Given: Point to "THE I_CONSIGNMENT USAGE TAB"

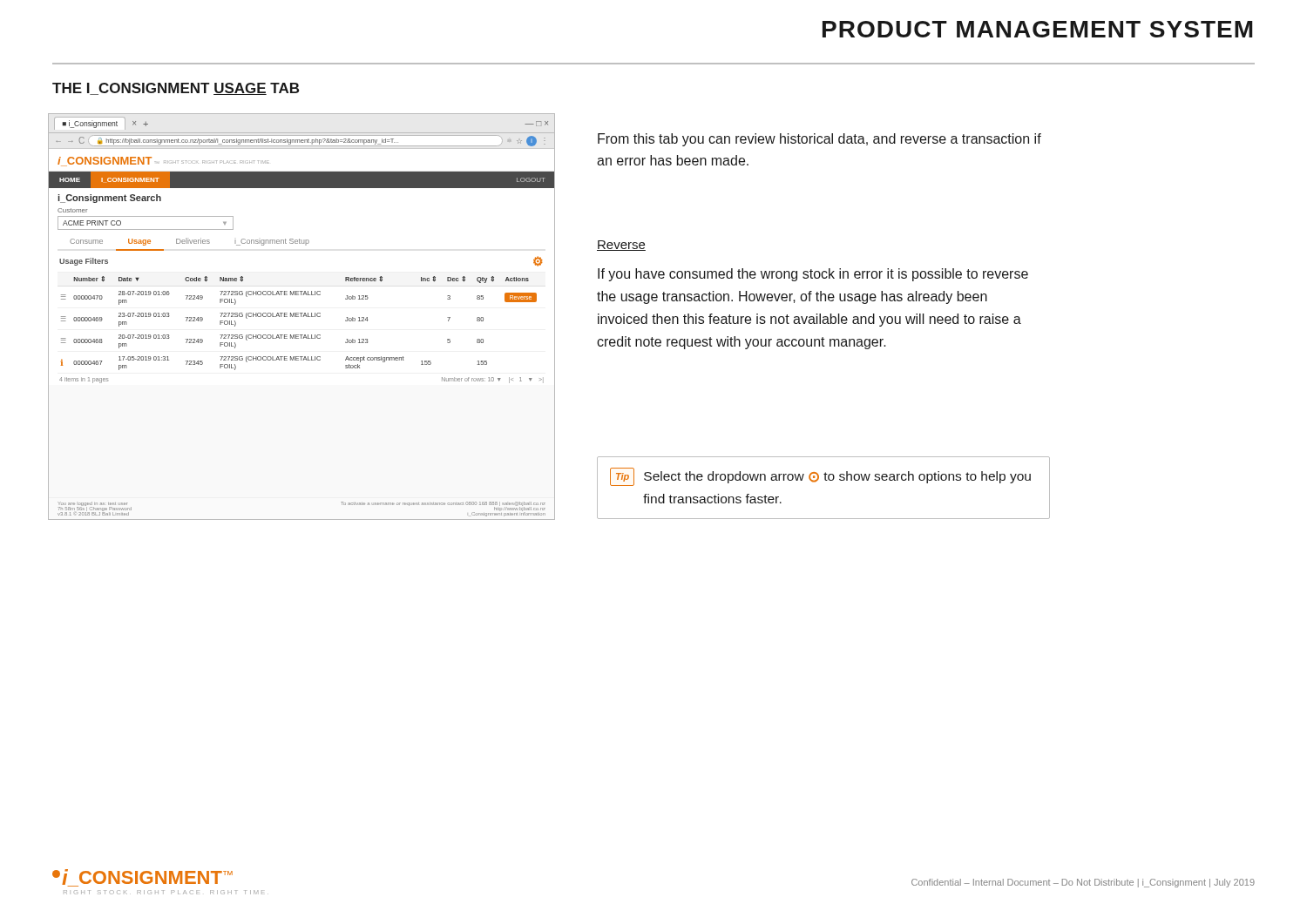Looking at the screenshot, I should click(176, 88).
